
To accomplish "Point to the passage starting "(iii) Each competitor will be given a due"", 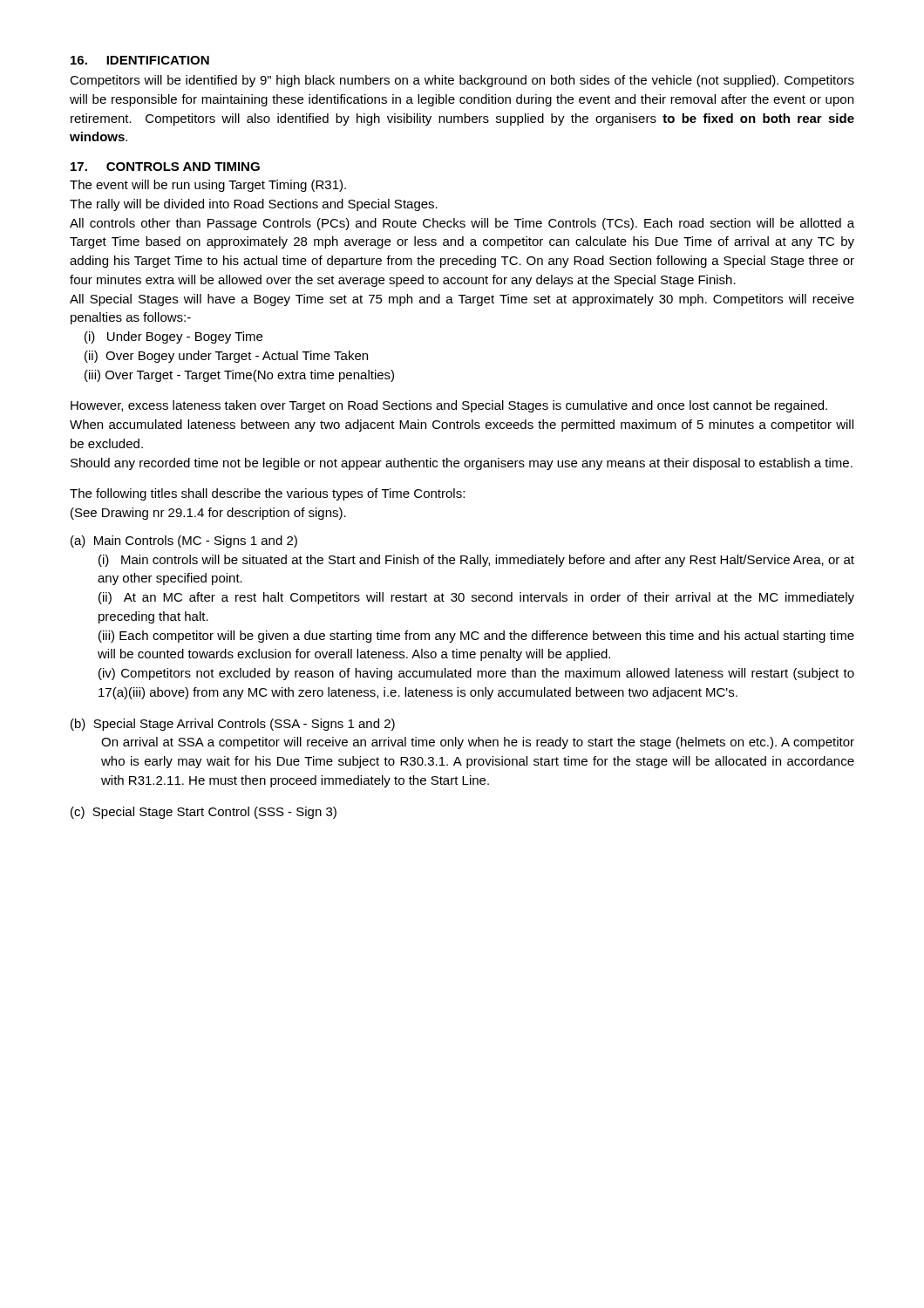I will [x=476, y=644].
